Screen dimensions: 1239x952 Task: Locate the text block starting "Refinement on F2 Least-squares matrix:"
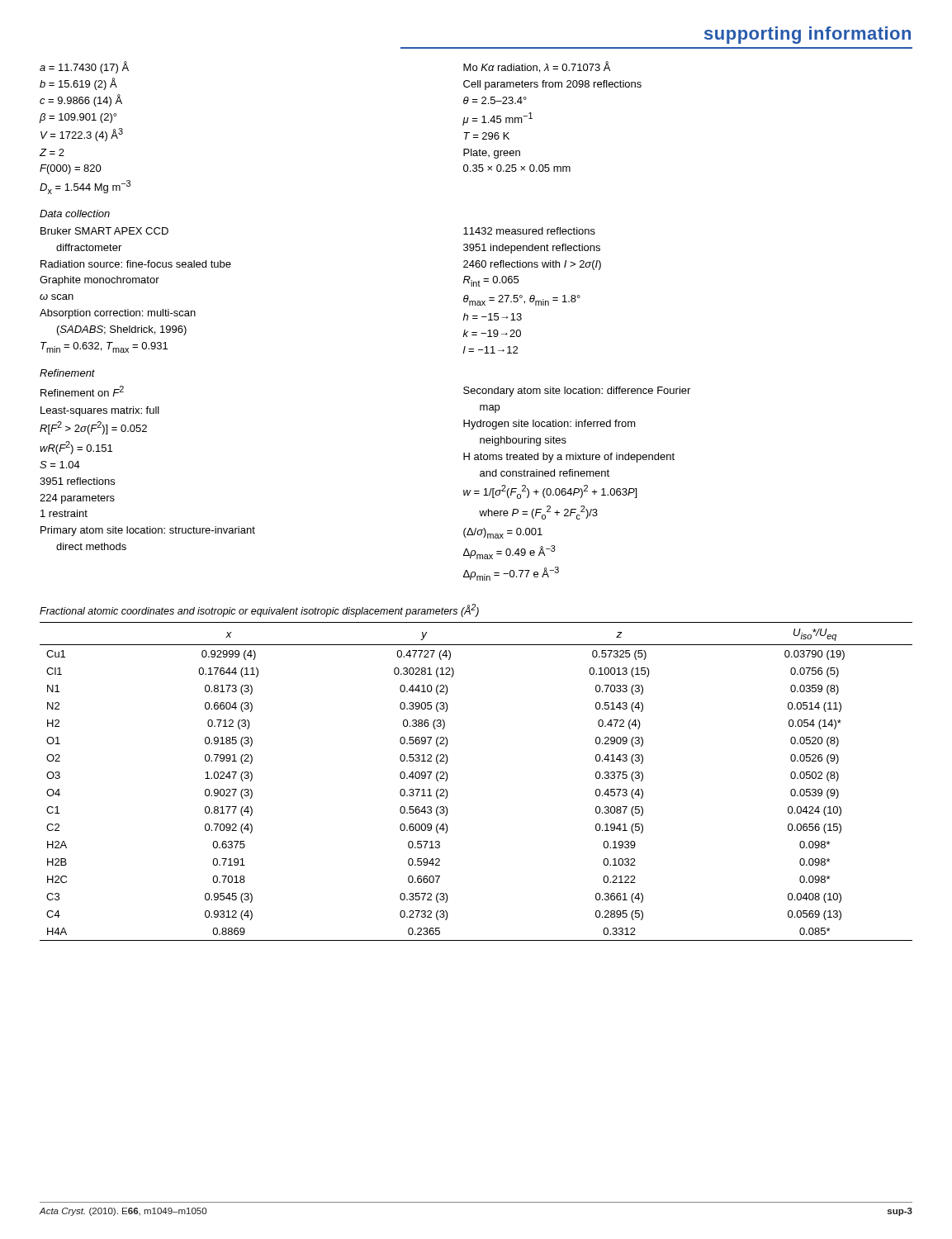(x=82, y=391)
